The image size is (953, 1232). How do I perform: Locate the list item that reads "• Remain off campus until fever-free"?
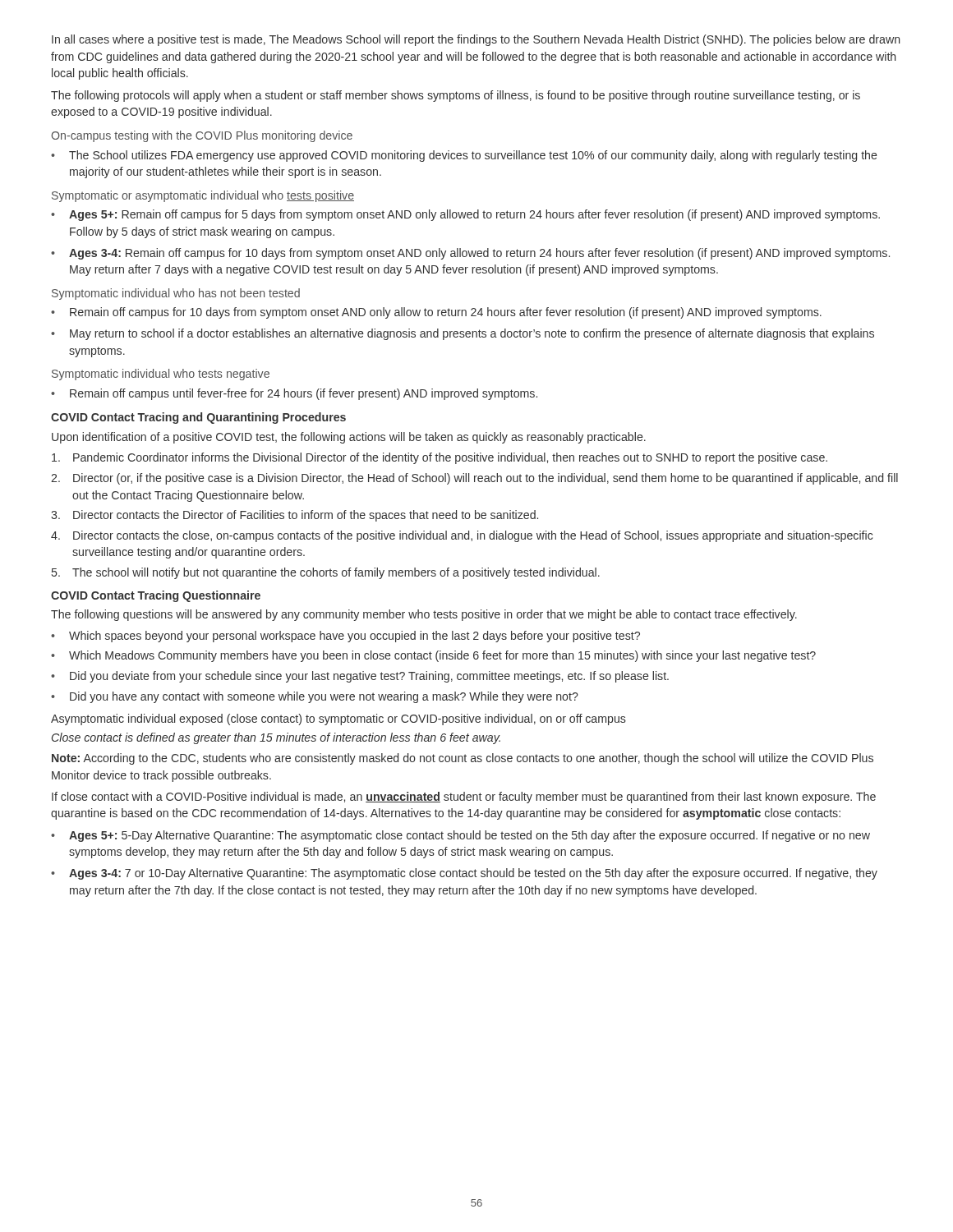tap(295, 393)
